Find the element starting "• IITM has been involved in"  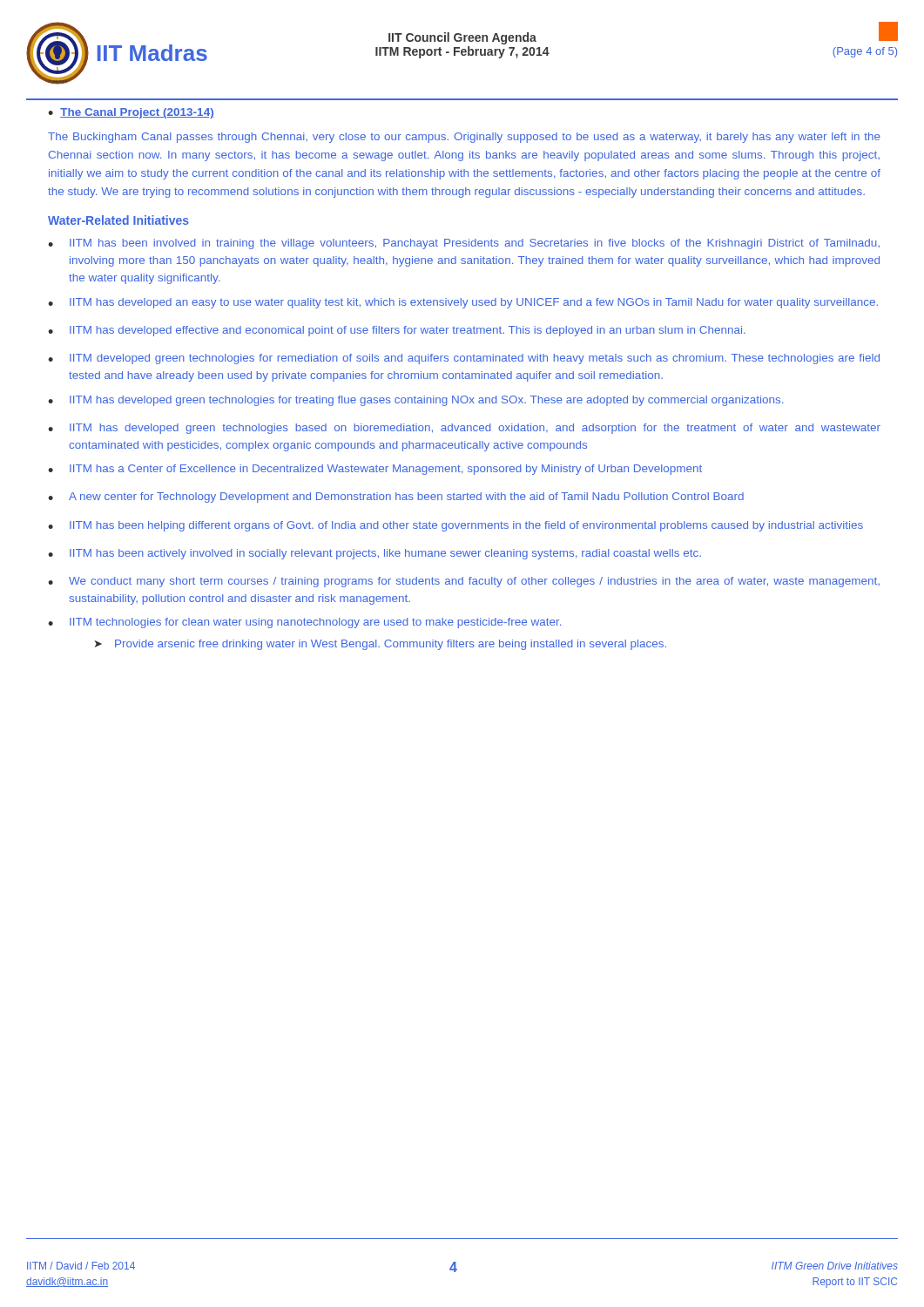(x=464, y=261)
